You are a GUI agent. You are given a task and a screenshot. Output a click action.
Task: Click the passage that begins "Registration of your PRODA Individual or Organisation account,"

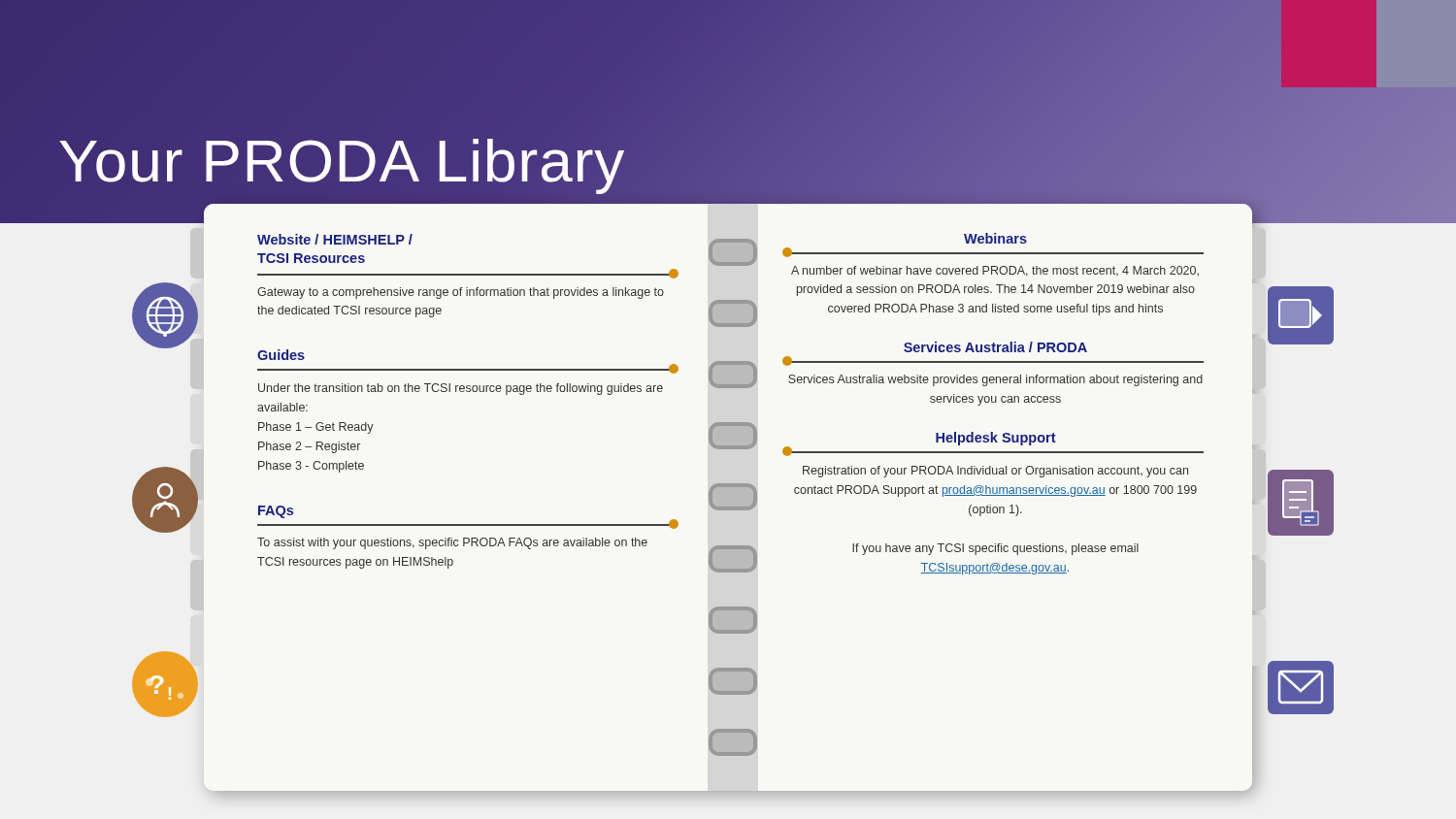[995, 519]
